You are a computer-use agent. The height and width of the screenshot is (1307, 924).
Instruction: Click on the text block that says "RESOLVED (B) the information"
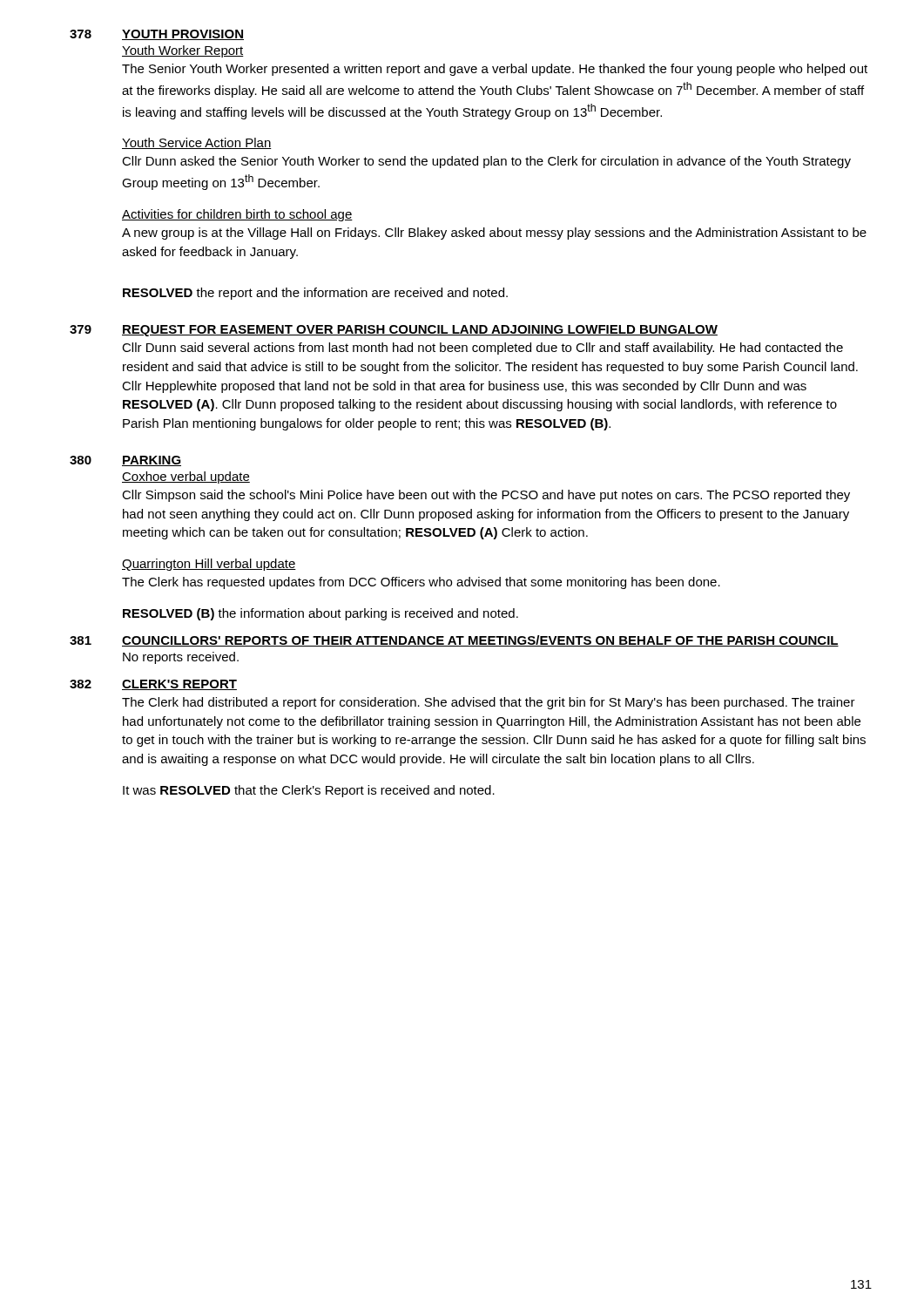(x=320, y=613)
